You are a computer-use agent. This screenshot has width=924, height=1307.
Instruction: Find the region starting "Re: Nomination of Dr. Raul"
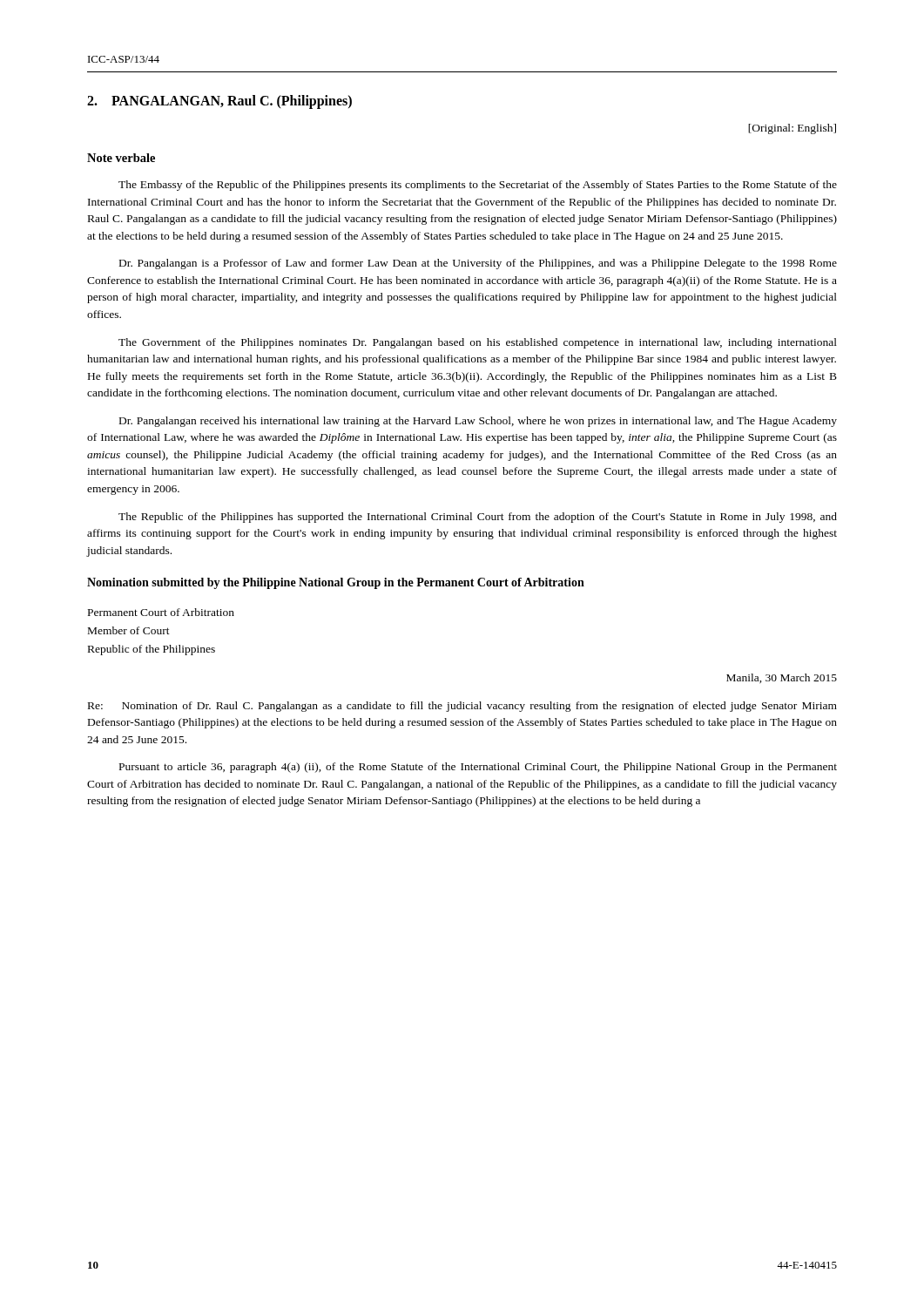462,722
